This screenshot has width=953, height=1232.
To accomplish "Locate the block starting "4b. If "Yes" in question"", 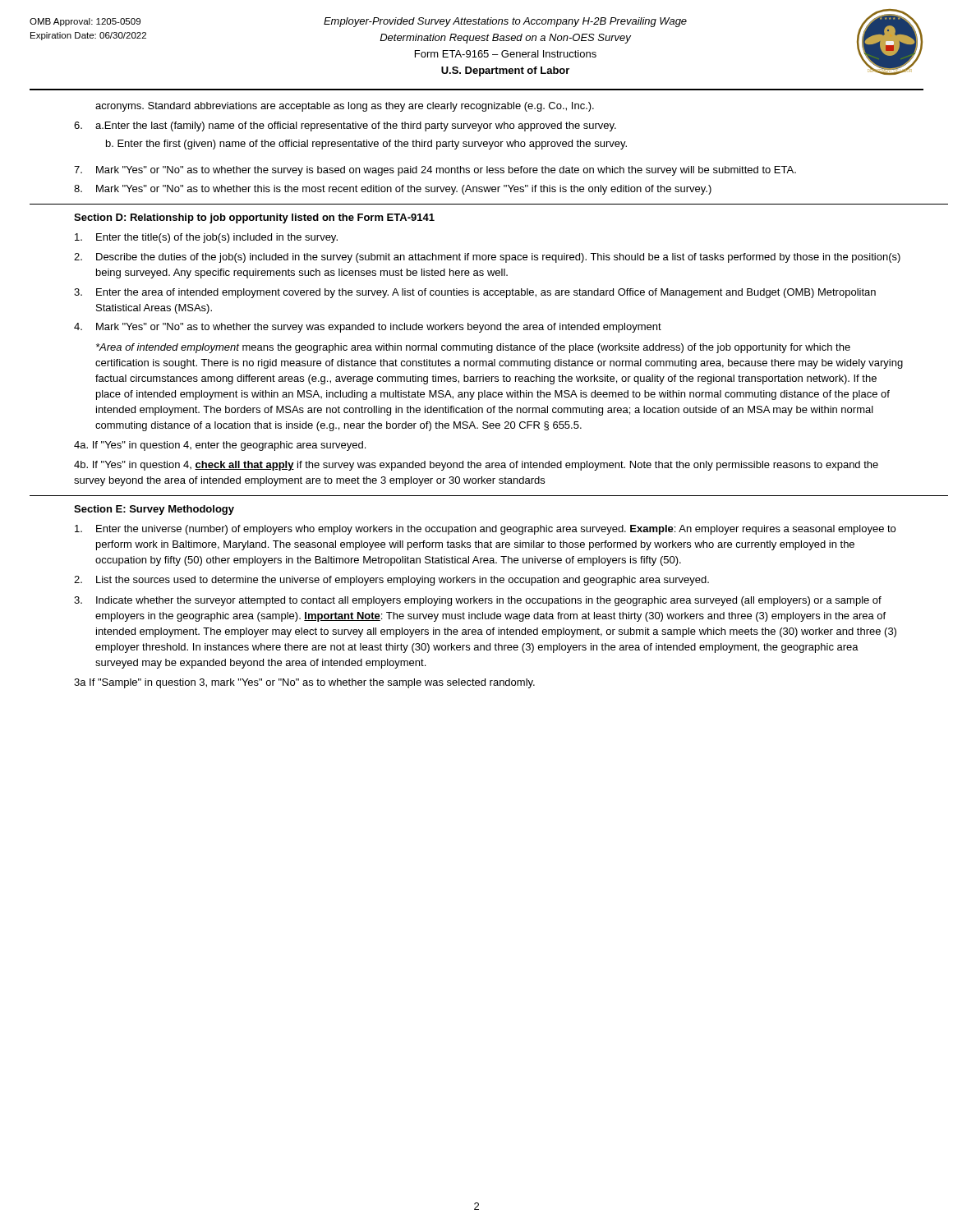I will pyautogui.click(x=476, y=472).
